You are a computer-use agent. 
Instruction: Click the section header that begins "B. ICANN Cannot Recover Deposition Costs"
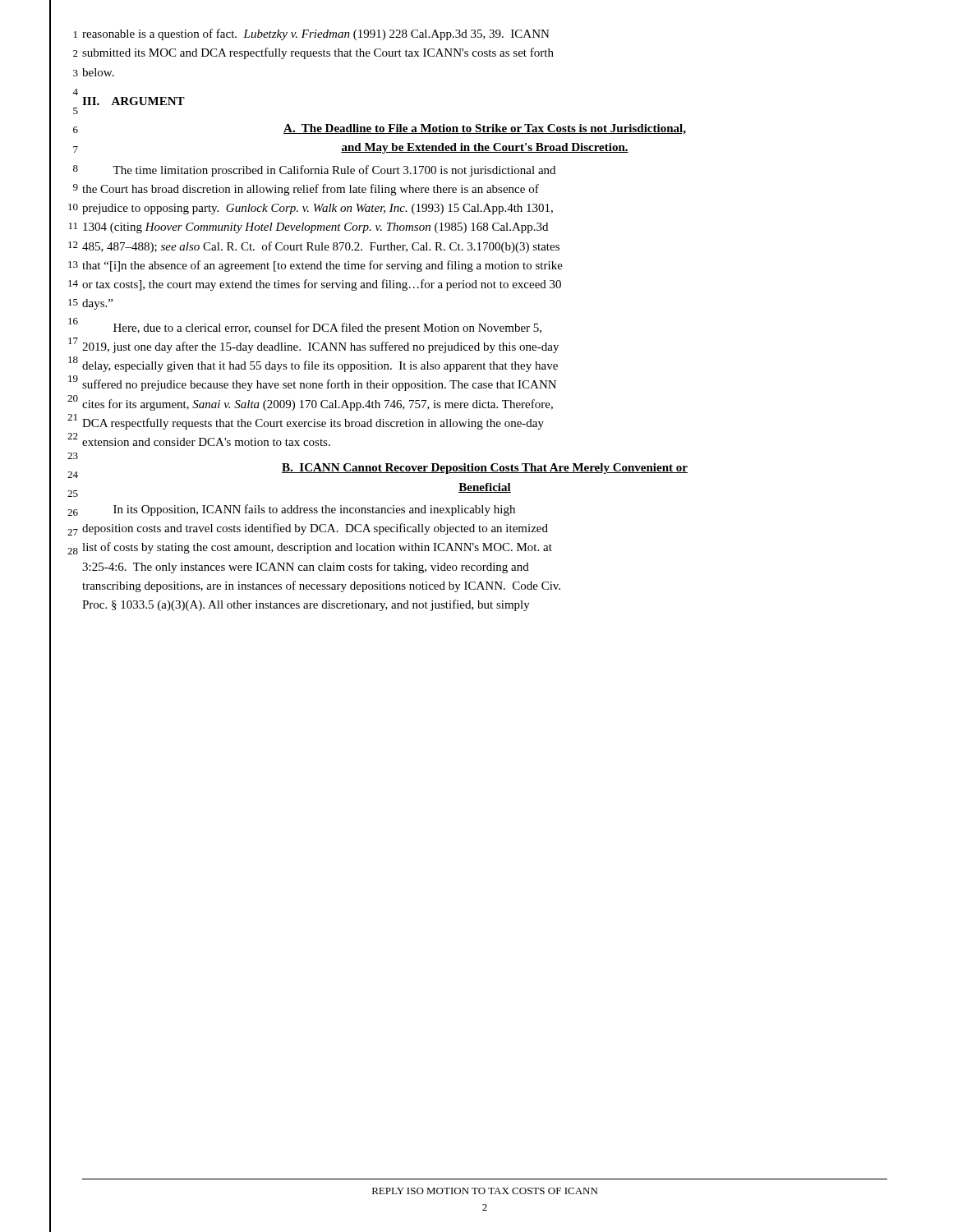pos(485,477)
